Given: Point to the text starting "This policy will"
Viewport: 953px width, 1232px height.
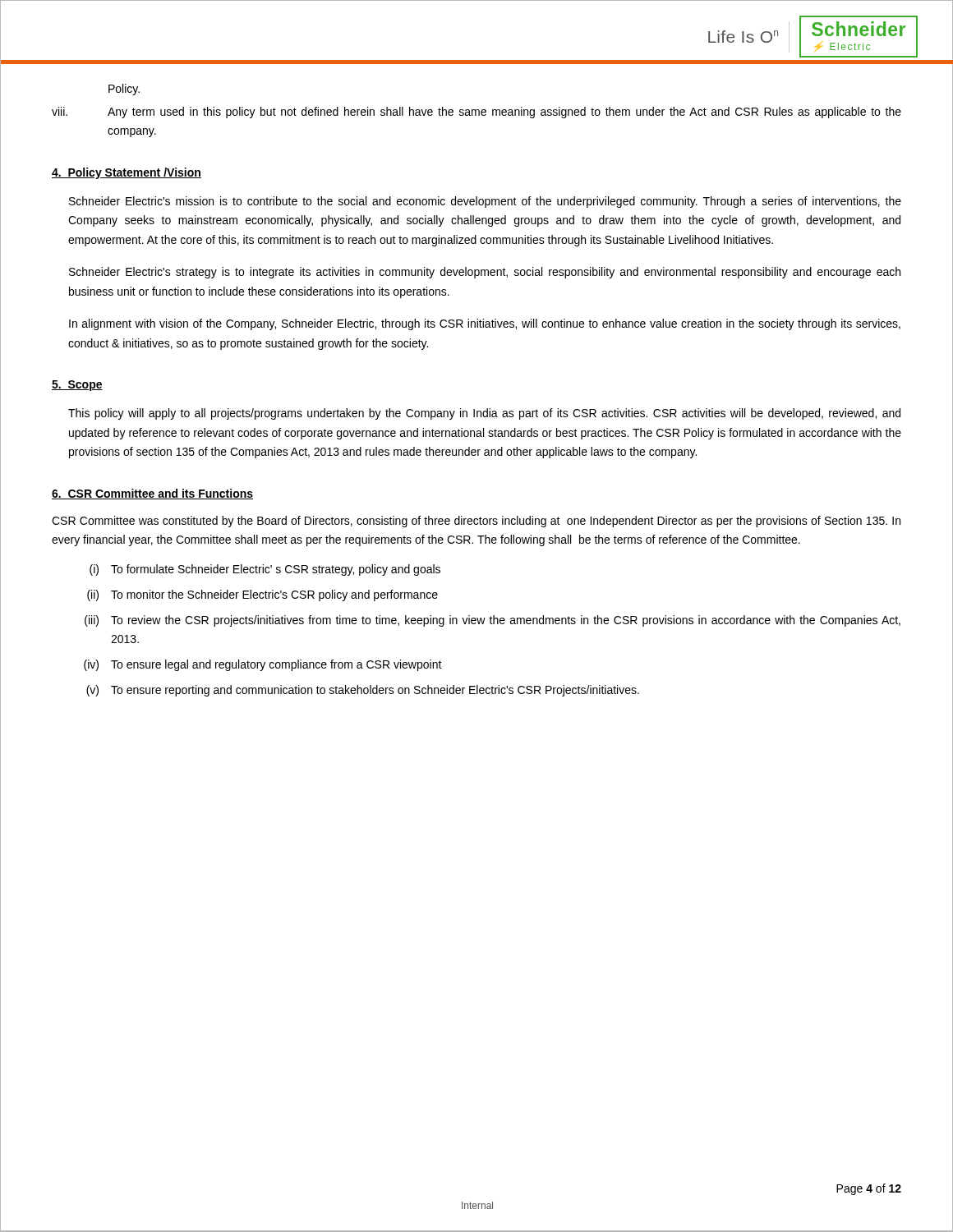Looking at the screenshot, I should [x=485, y=433].
